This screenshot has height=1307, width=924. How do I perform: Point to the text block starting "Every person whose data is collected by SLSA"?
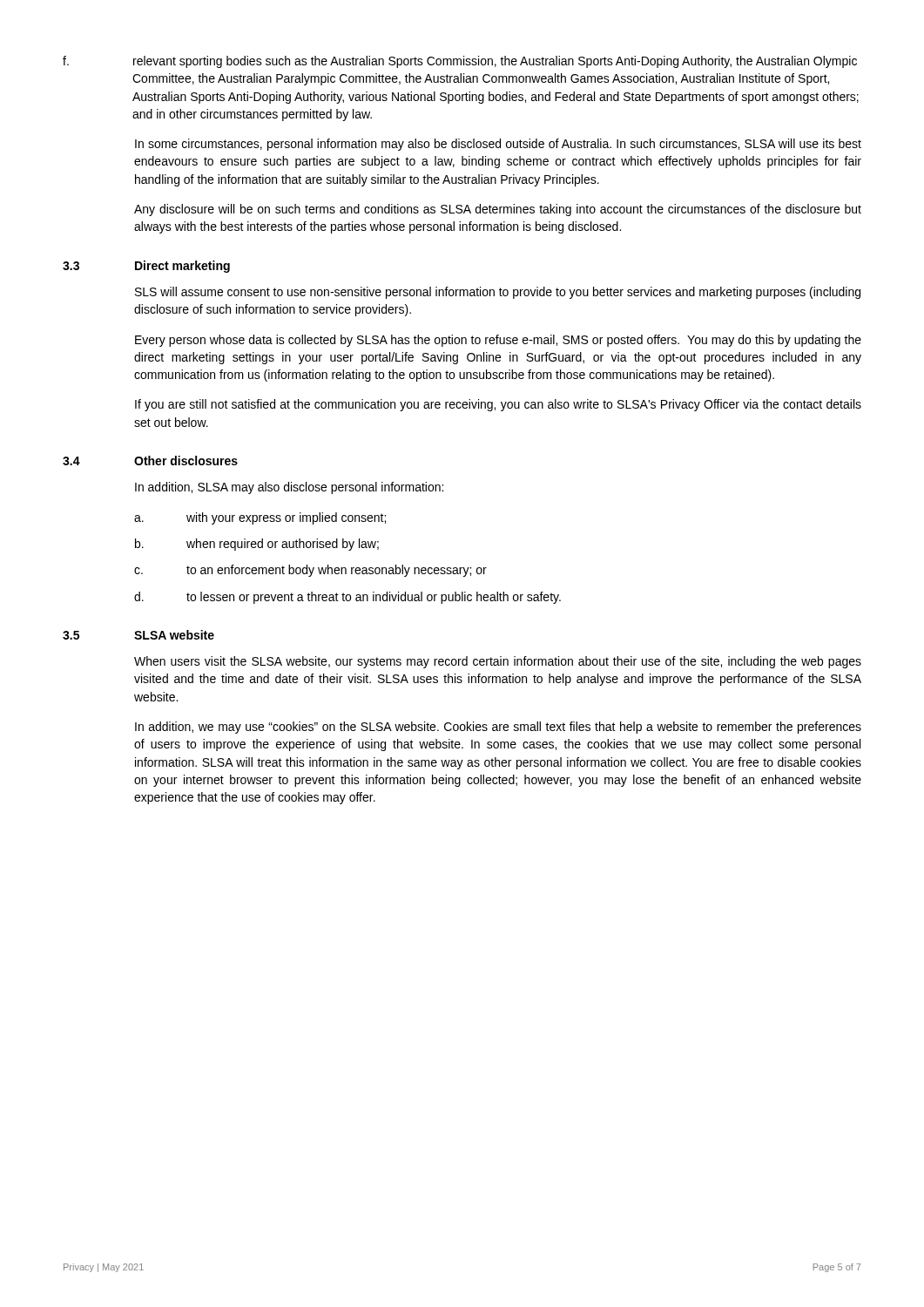(498, 357)
